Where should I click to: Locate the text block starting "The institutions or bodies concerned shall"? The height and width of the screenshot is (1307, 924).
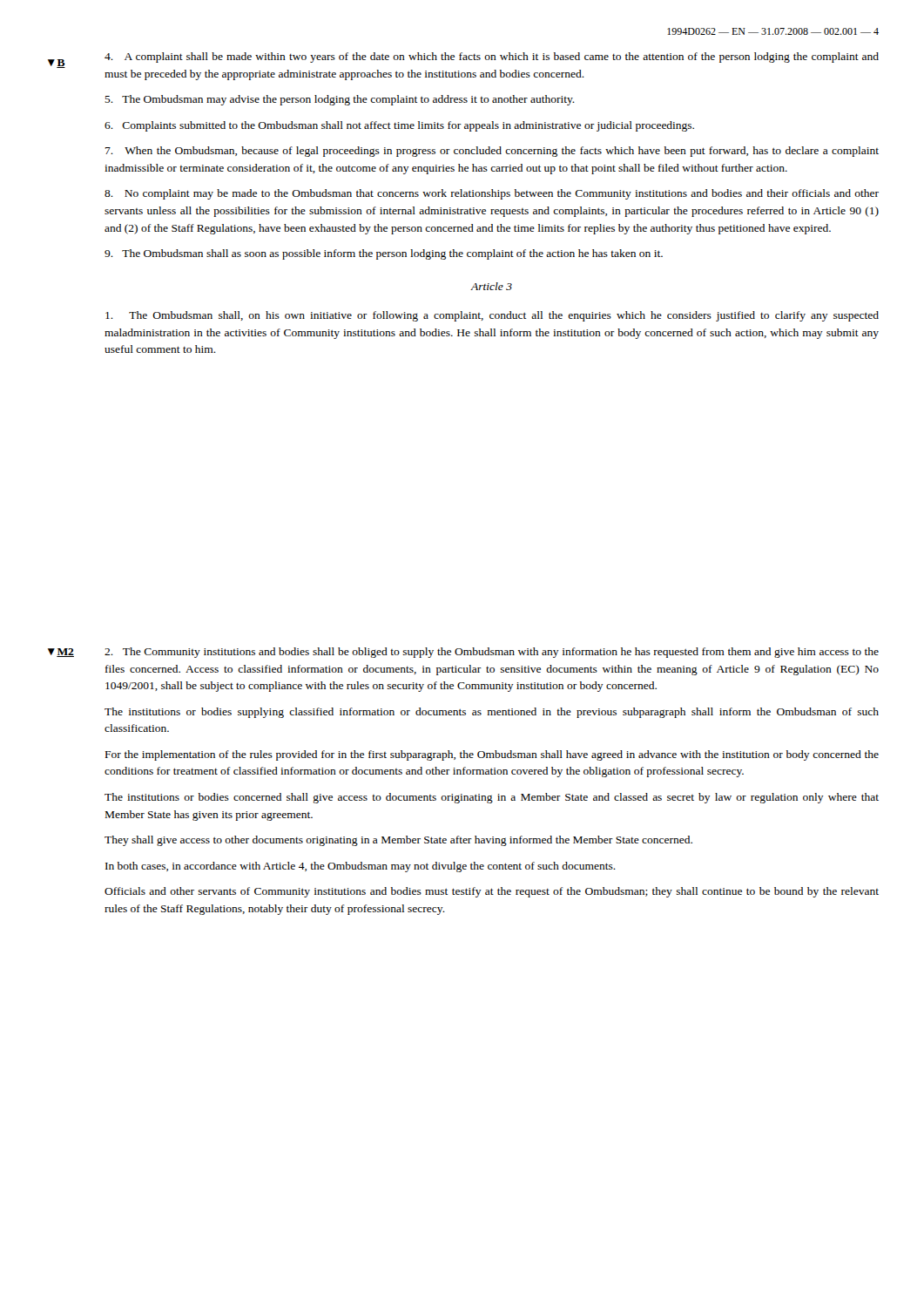[x=492, y=805]
